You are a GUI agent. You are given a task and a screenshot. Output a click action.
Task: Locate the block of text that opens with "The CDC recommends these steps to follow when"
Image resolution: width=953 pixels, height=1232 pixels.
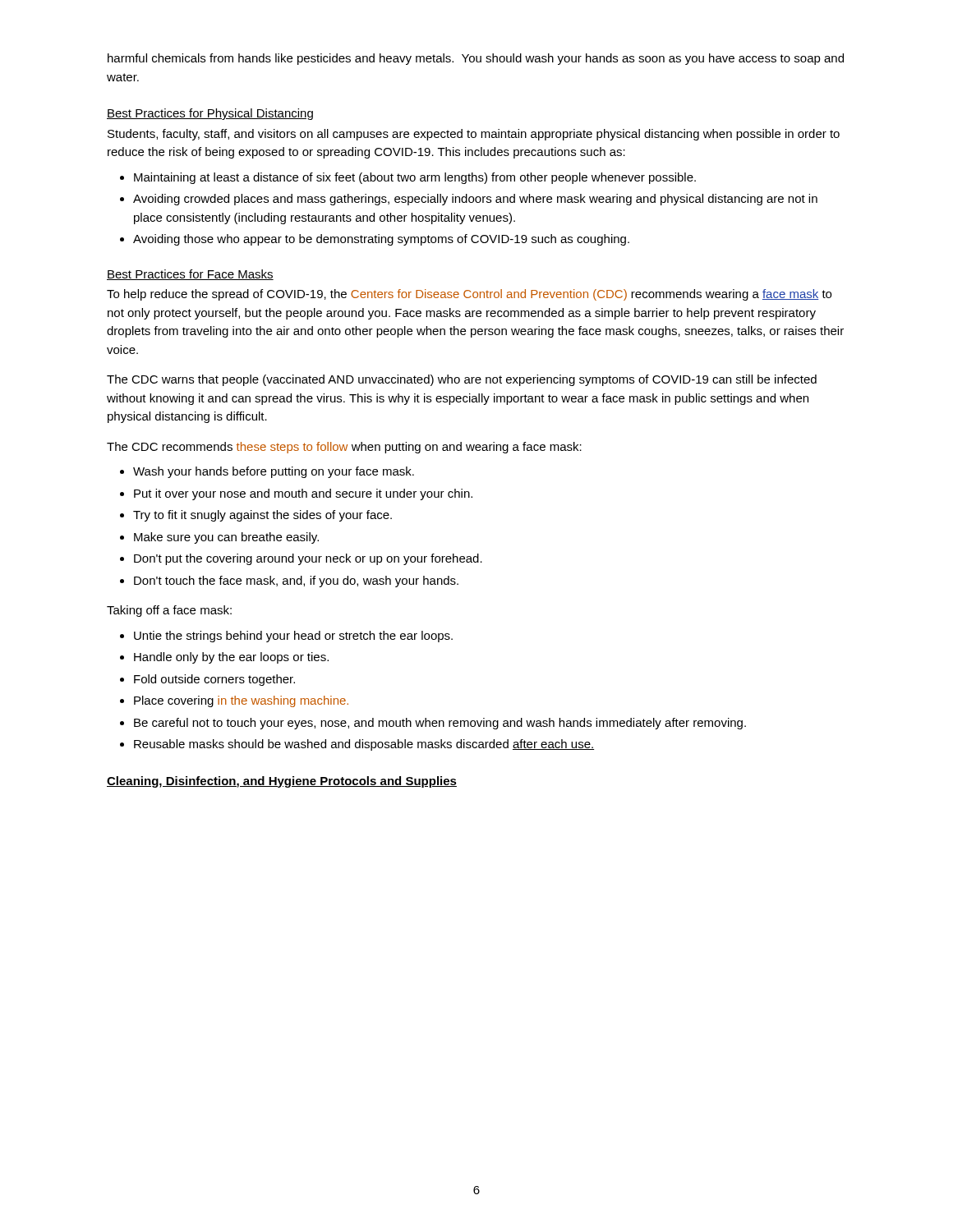pyautogui.click(x=345, y=446)
